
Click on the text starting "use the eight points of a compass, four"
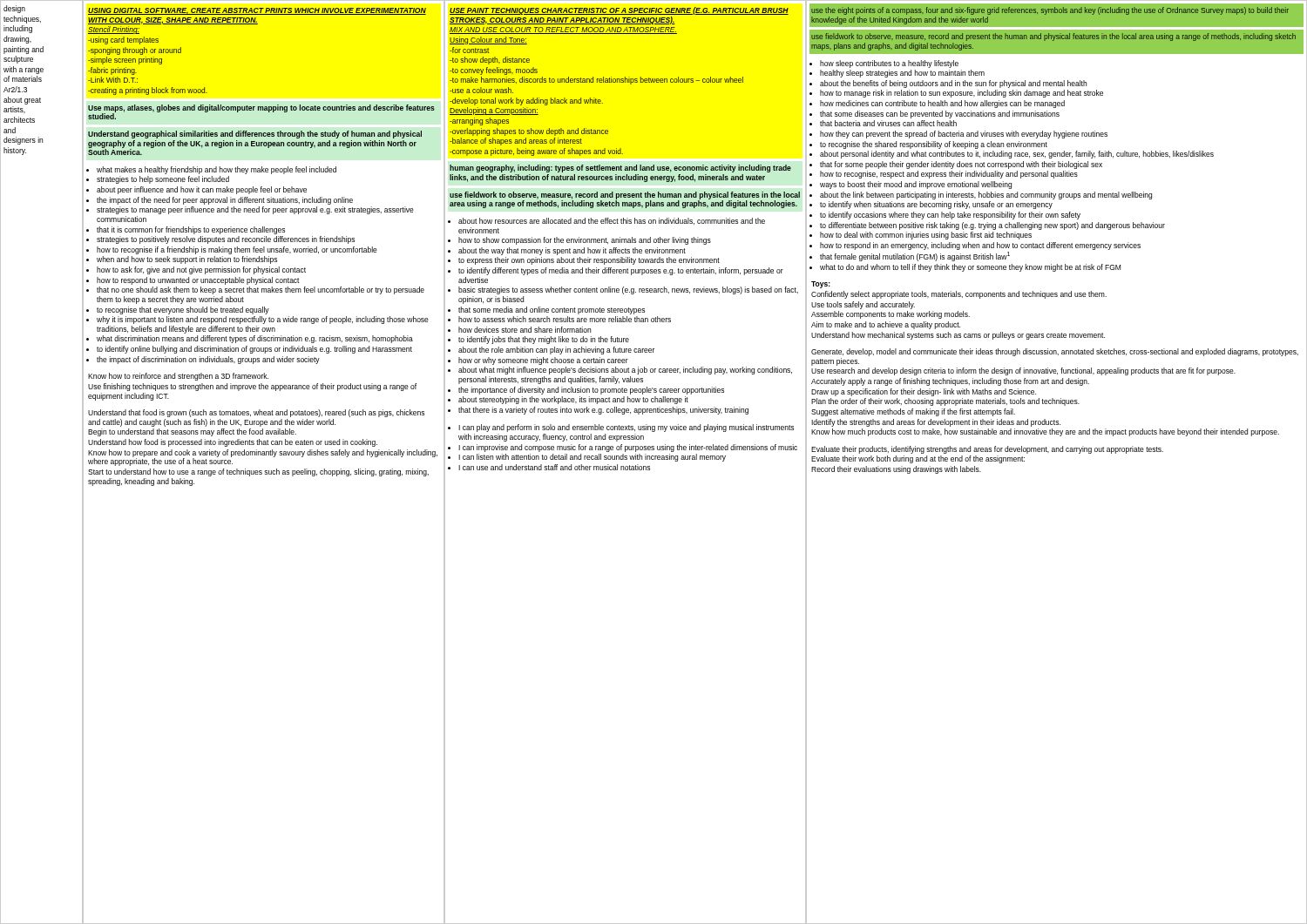pos(1056,240)
